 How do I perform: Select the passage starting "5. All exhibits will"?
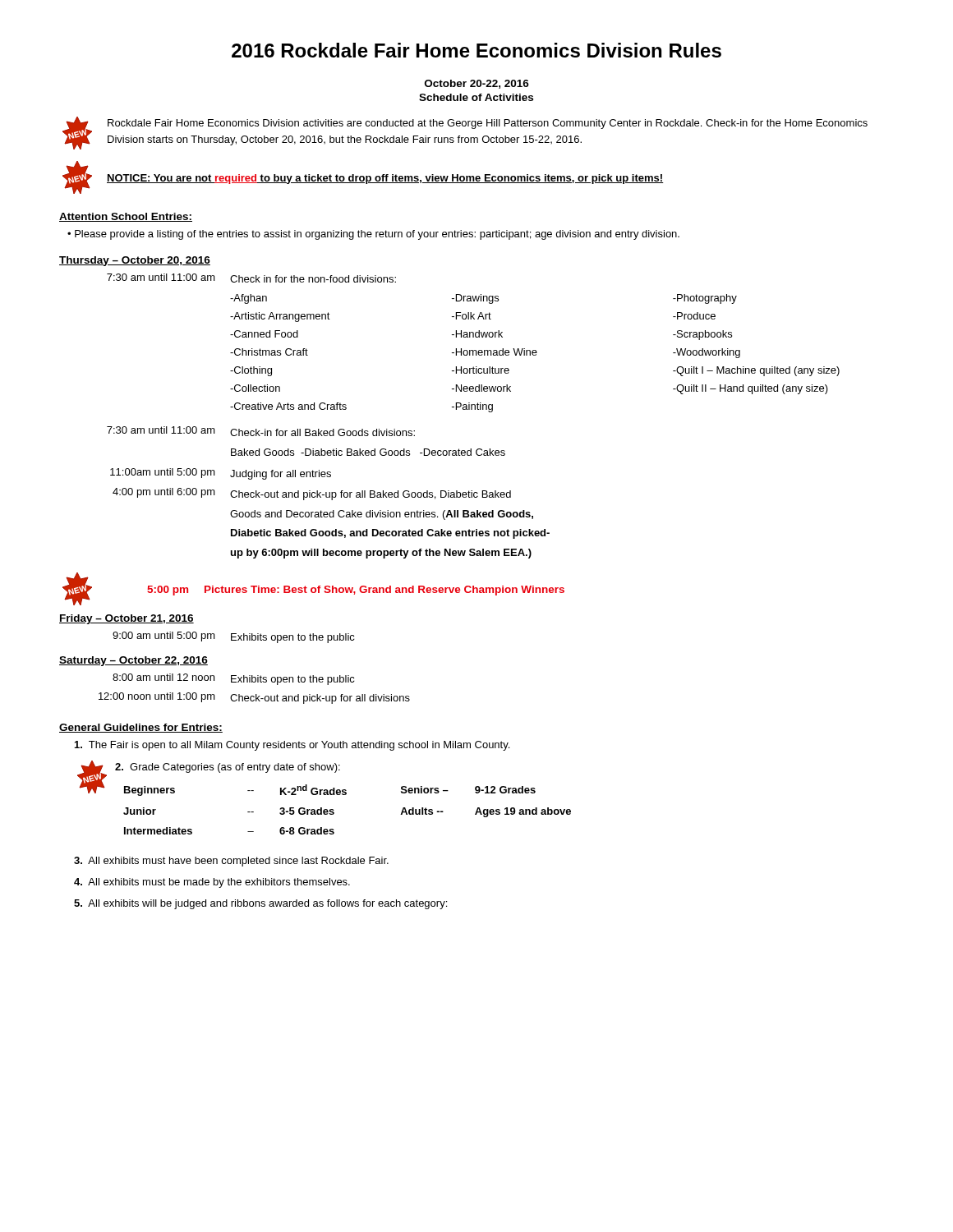coord(261,903)
